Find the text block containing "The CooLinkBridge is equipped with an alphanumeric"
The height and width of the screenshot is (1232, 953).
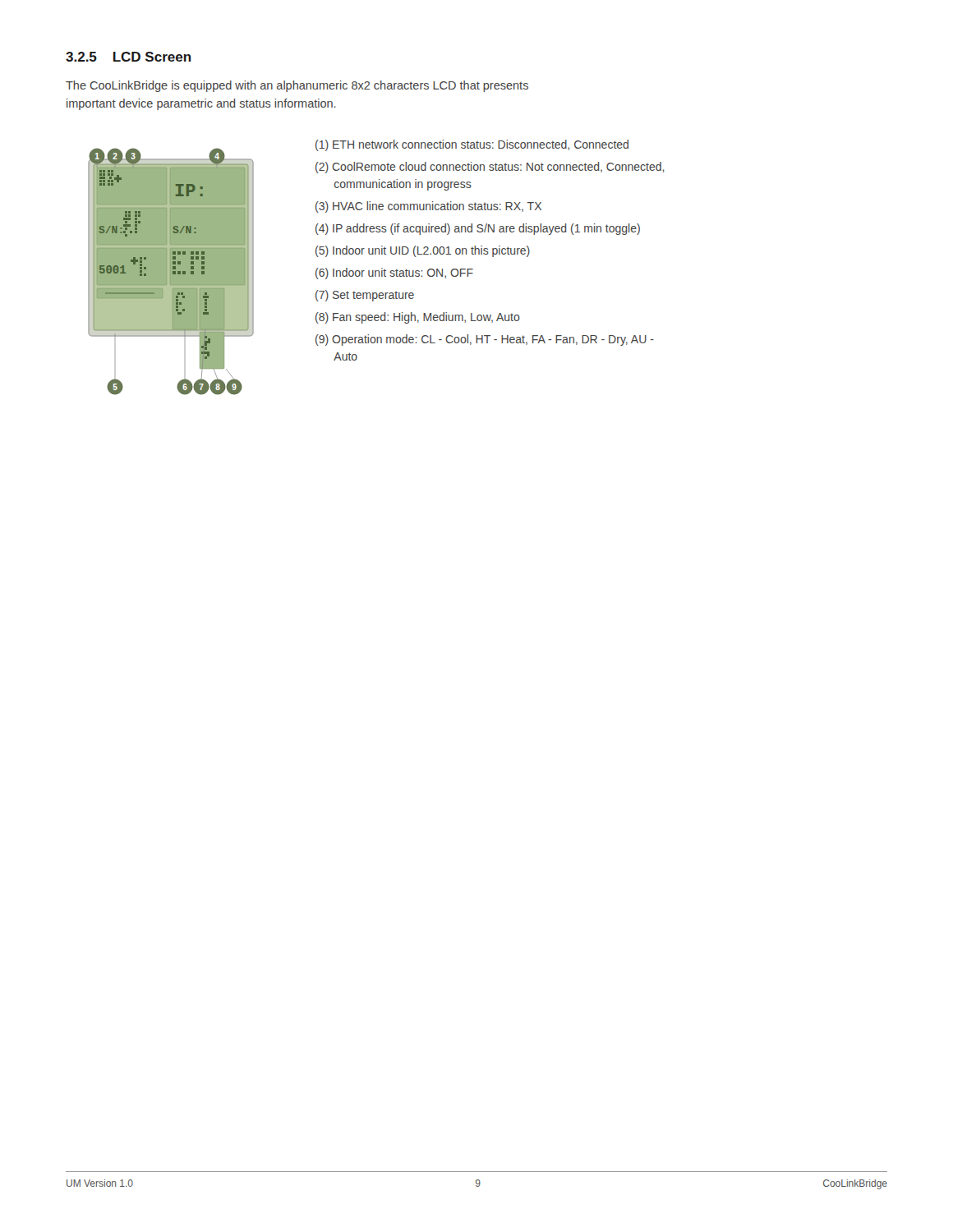coord(297,94)
